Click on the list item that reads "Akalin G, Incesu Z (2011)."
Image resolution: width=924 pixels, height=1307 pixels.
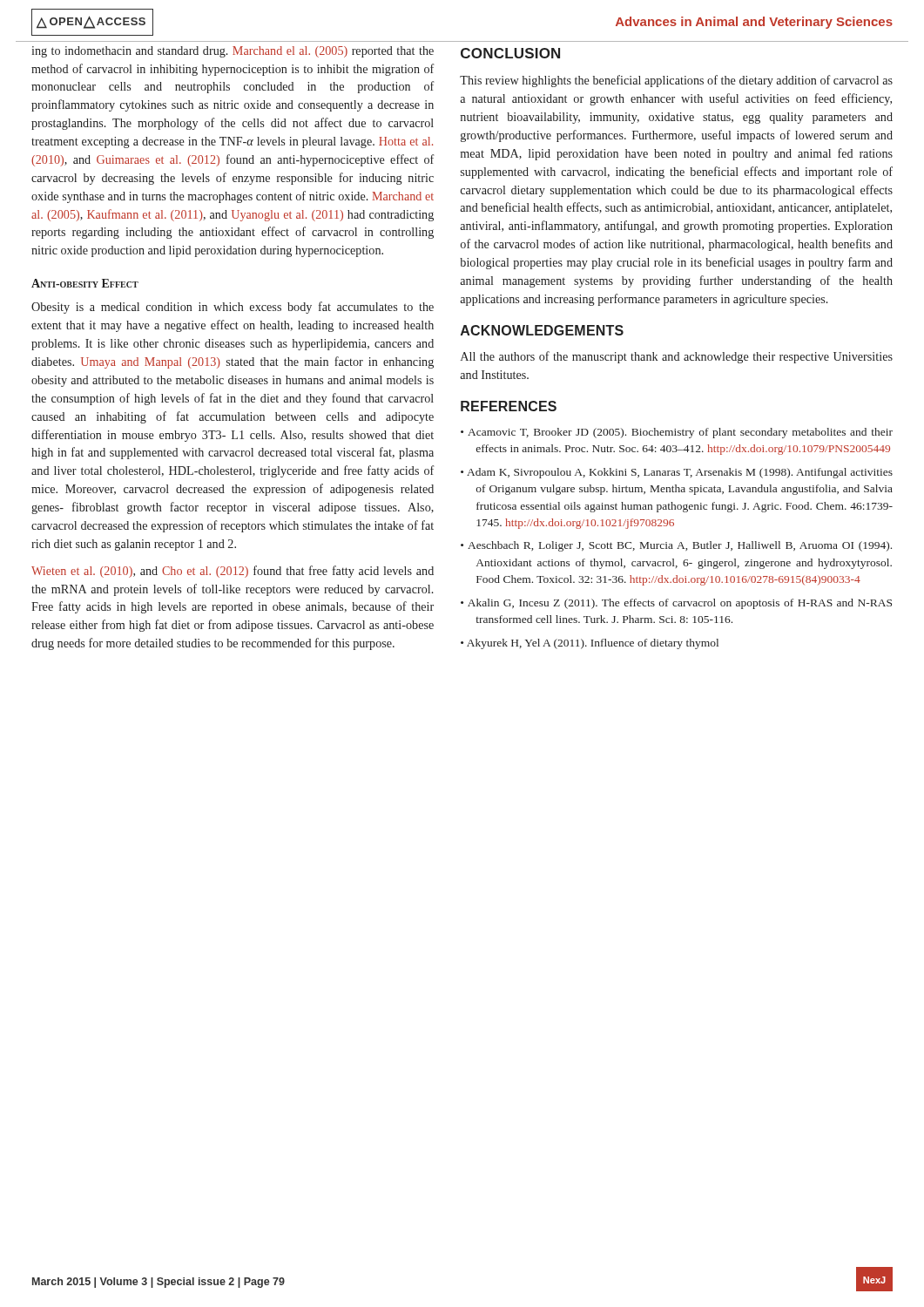(680, 611)
